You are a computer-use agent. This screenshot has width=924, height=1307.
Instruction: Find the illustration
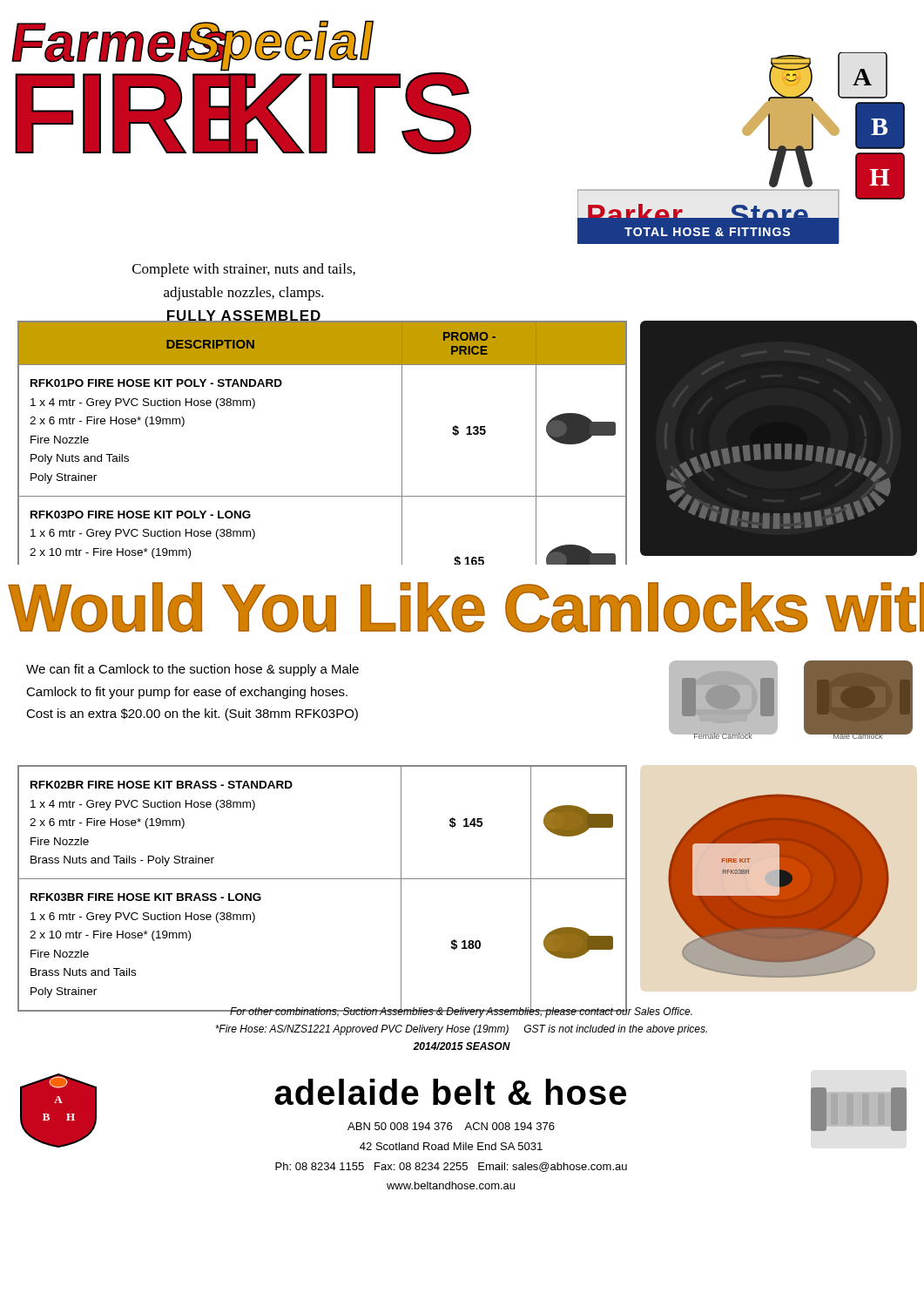pos(747,148)
